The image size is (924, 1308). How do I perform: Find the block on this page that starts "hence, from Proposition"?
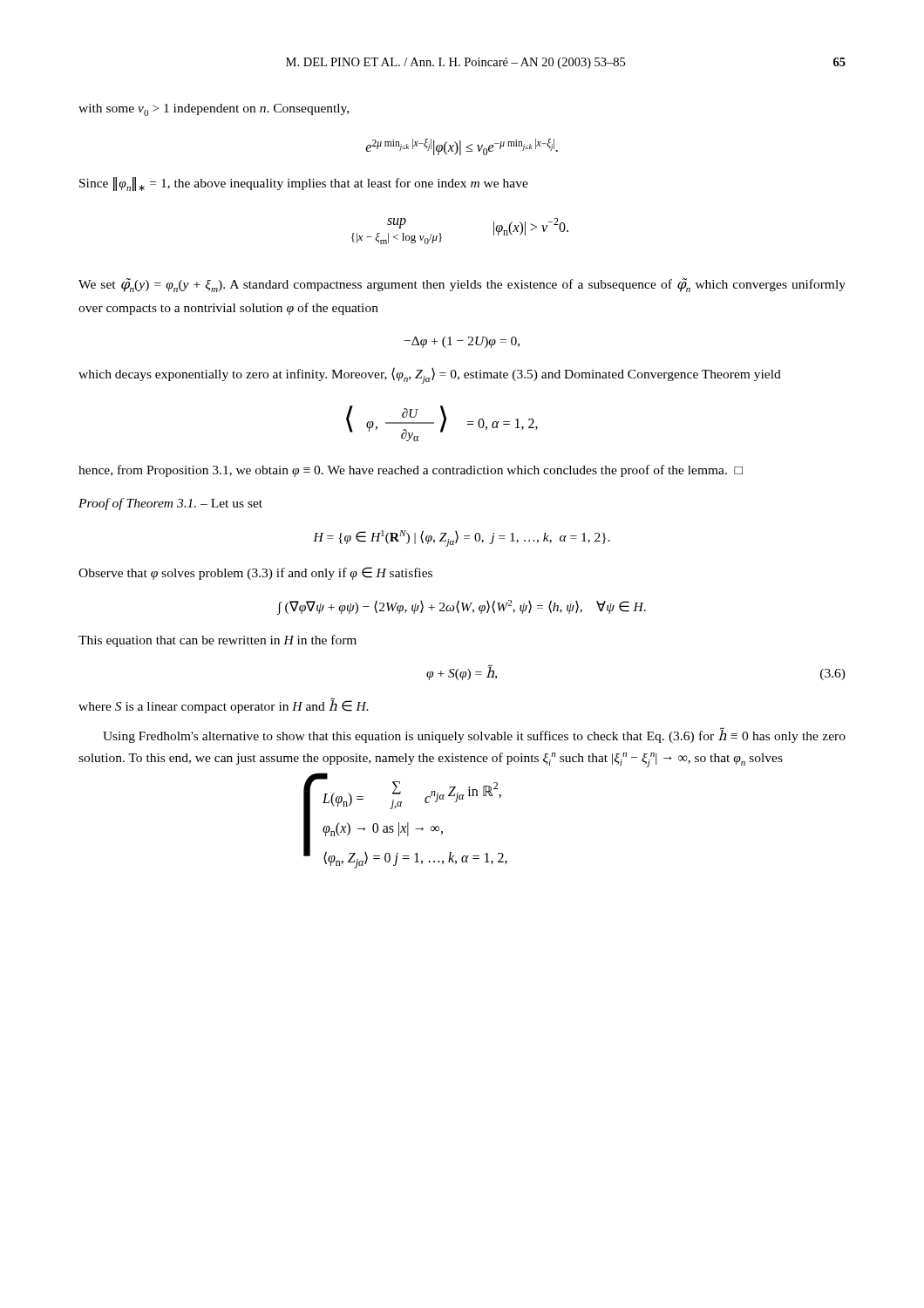[x=411, y=470]
